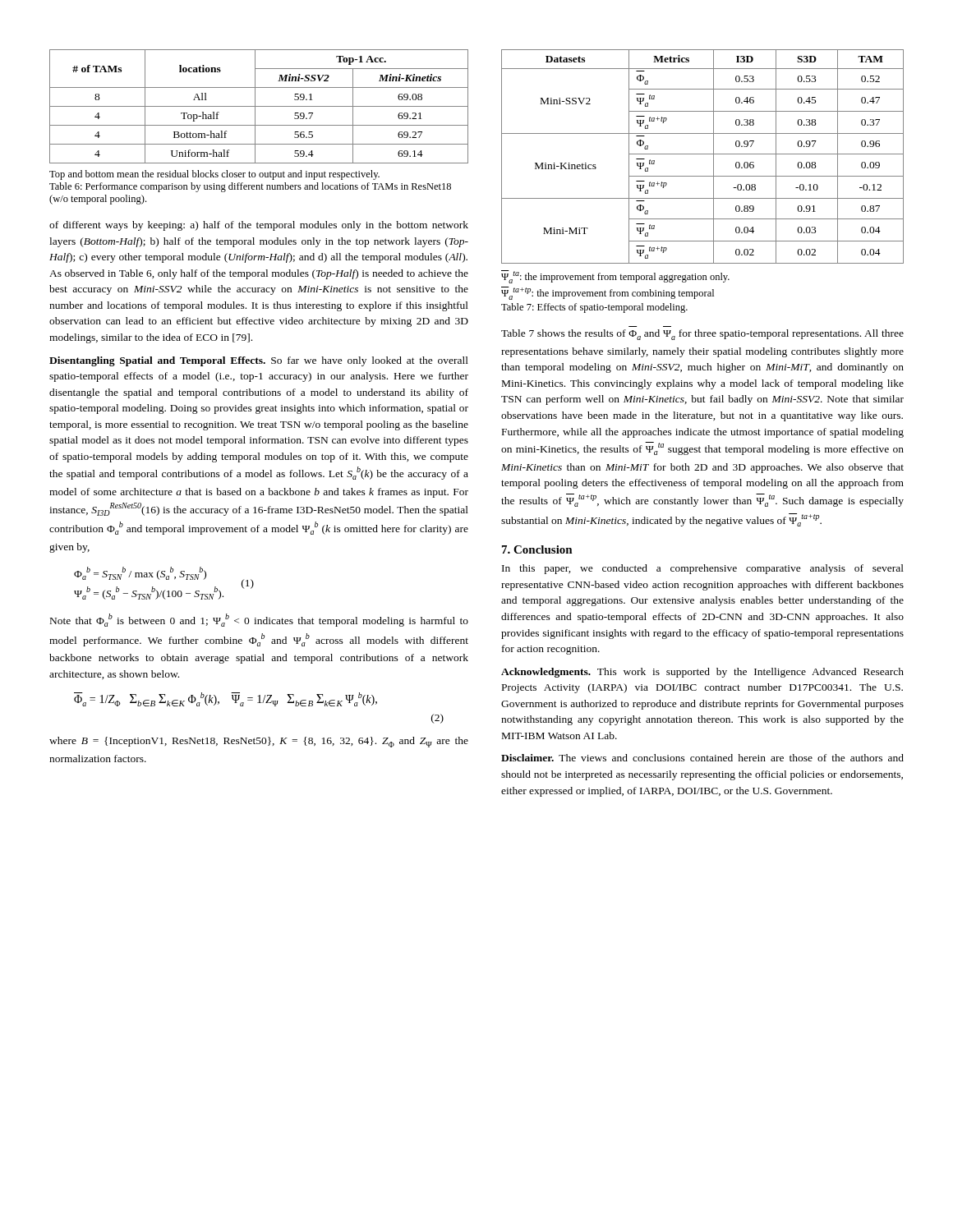Point to the text starting "Top and bottom mean the residual blocks closer"
Image resolution: width=953 pixels, height=1232 pixels.
(x=250, y=186)
